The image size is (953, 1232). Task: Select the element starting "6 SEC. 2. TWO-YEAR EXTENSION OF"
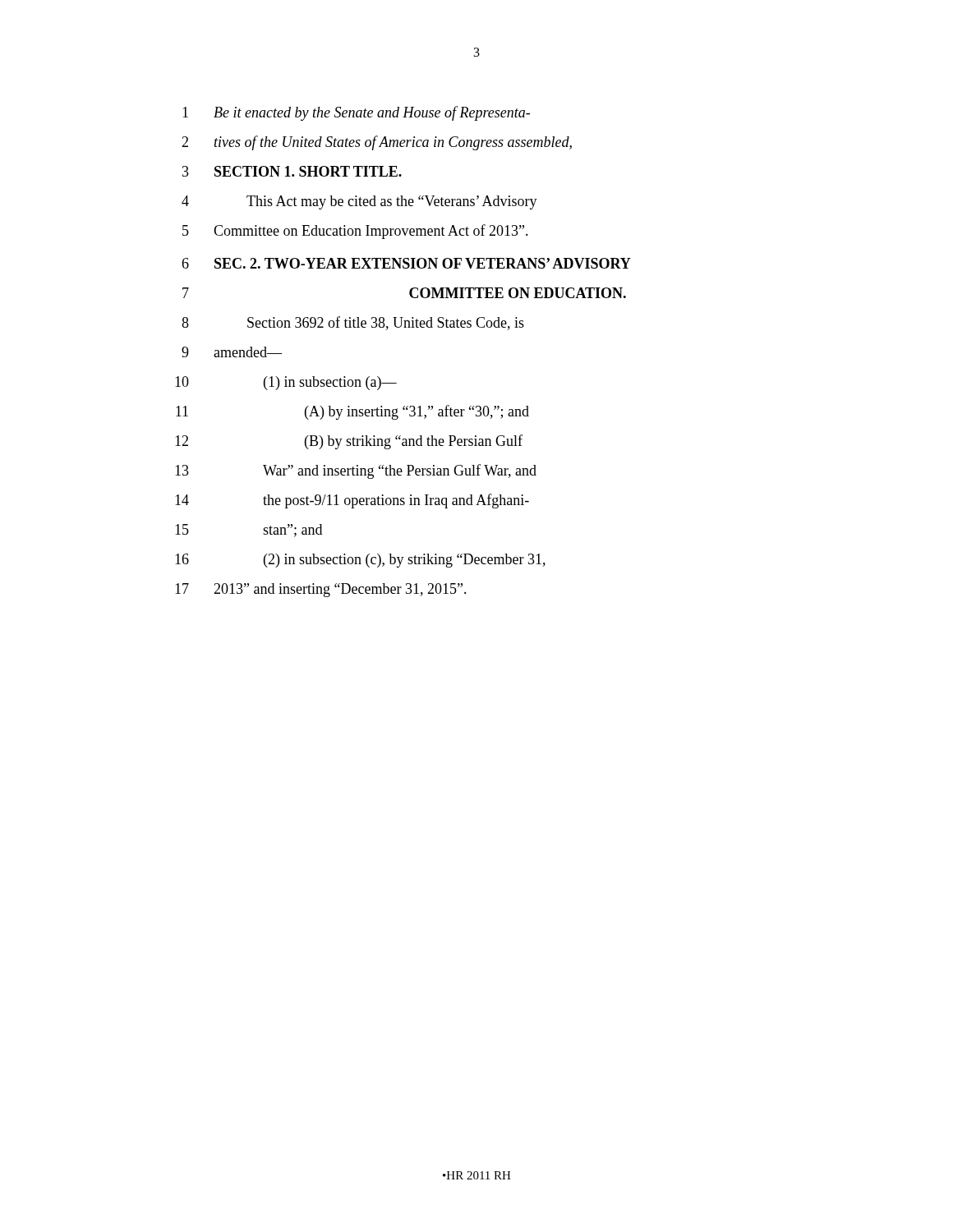(485, 264)
